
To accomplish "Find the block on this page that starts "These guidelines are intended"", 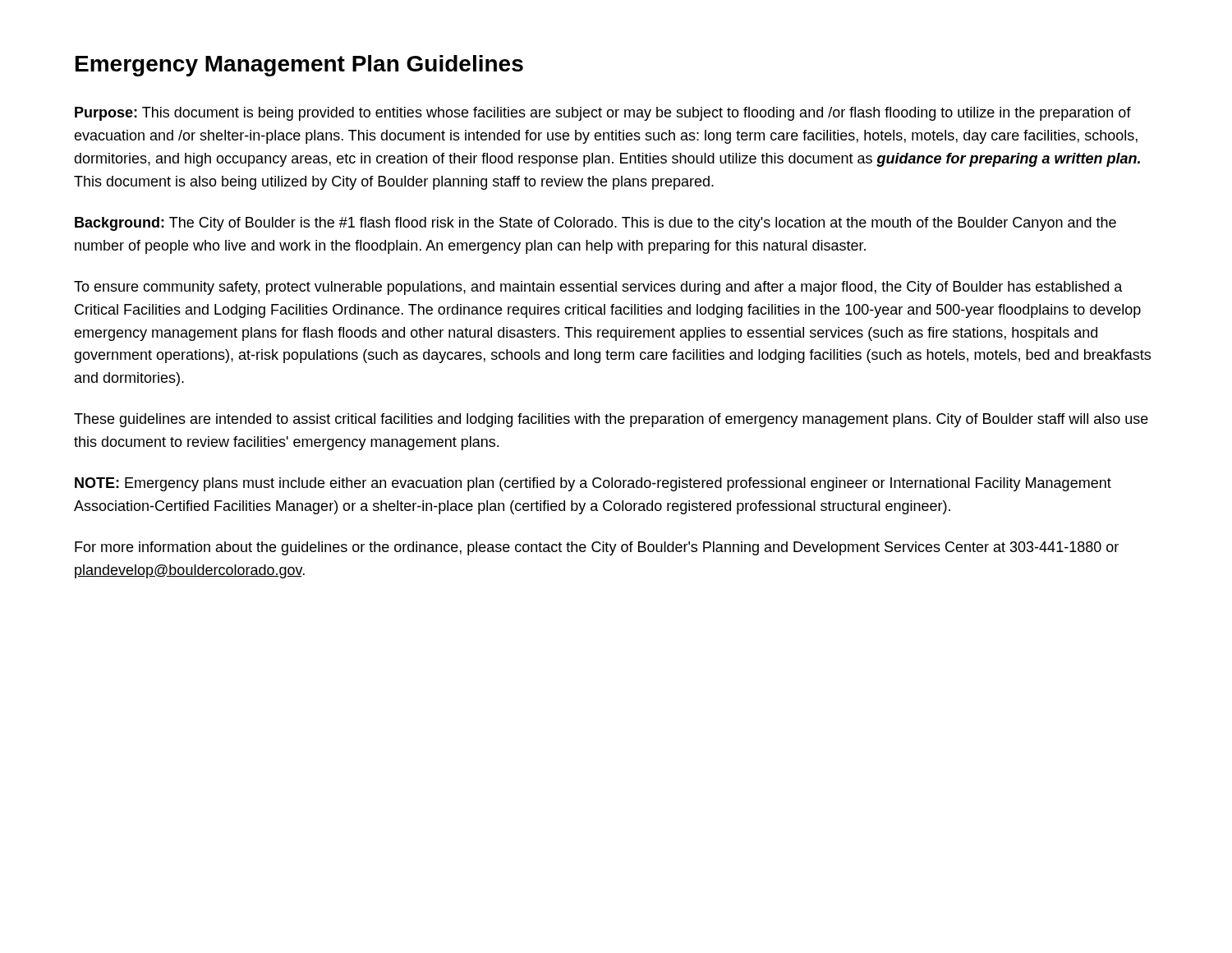I will point(611,431).
